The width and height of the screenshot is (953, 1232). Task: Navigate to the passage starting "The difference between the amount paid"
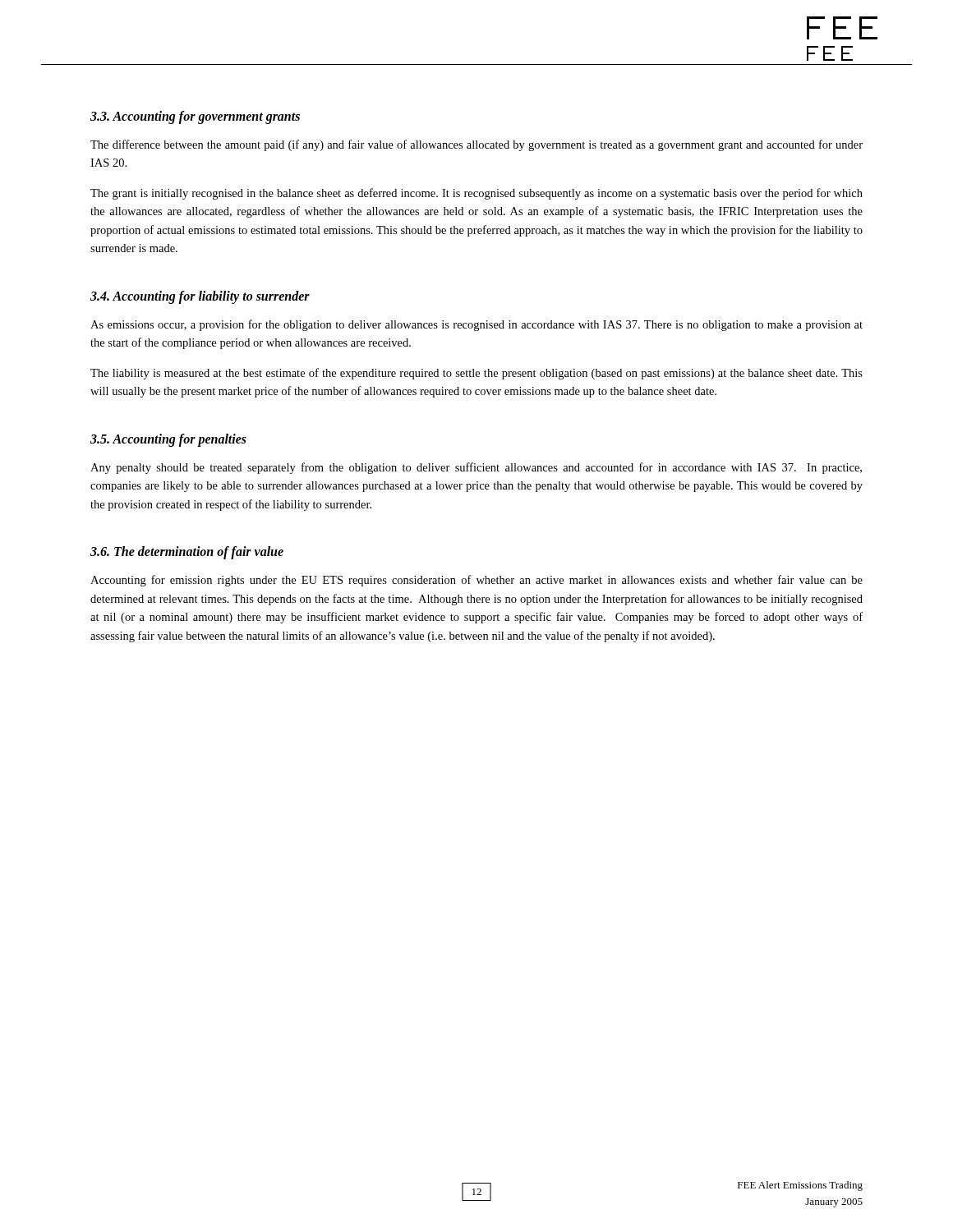(x=476, y=154)
